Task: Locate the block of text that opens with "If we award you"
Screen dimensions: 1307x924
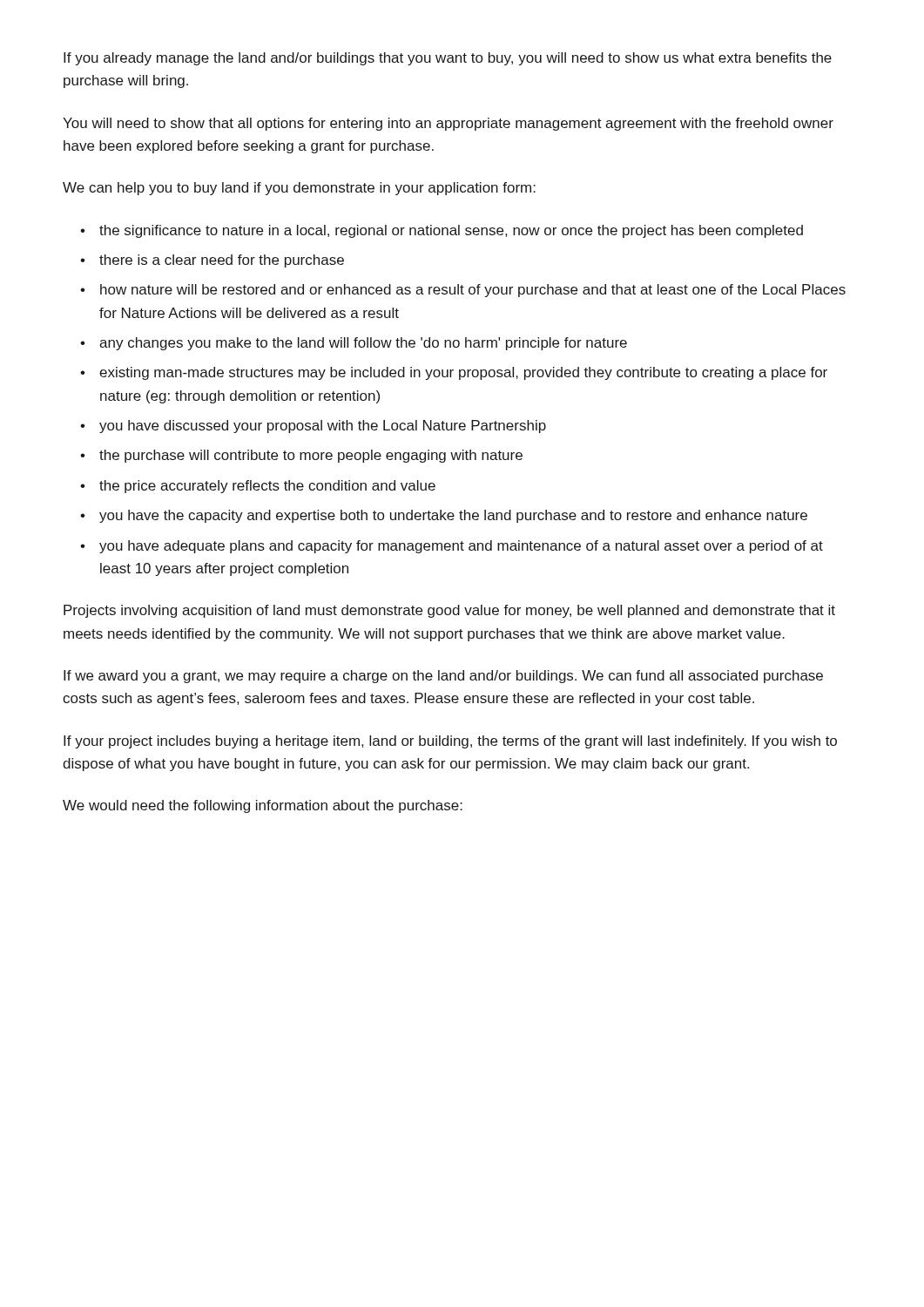Action: tap(443, 687)
